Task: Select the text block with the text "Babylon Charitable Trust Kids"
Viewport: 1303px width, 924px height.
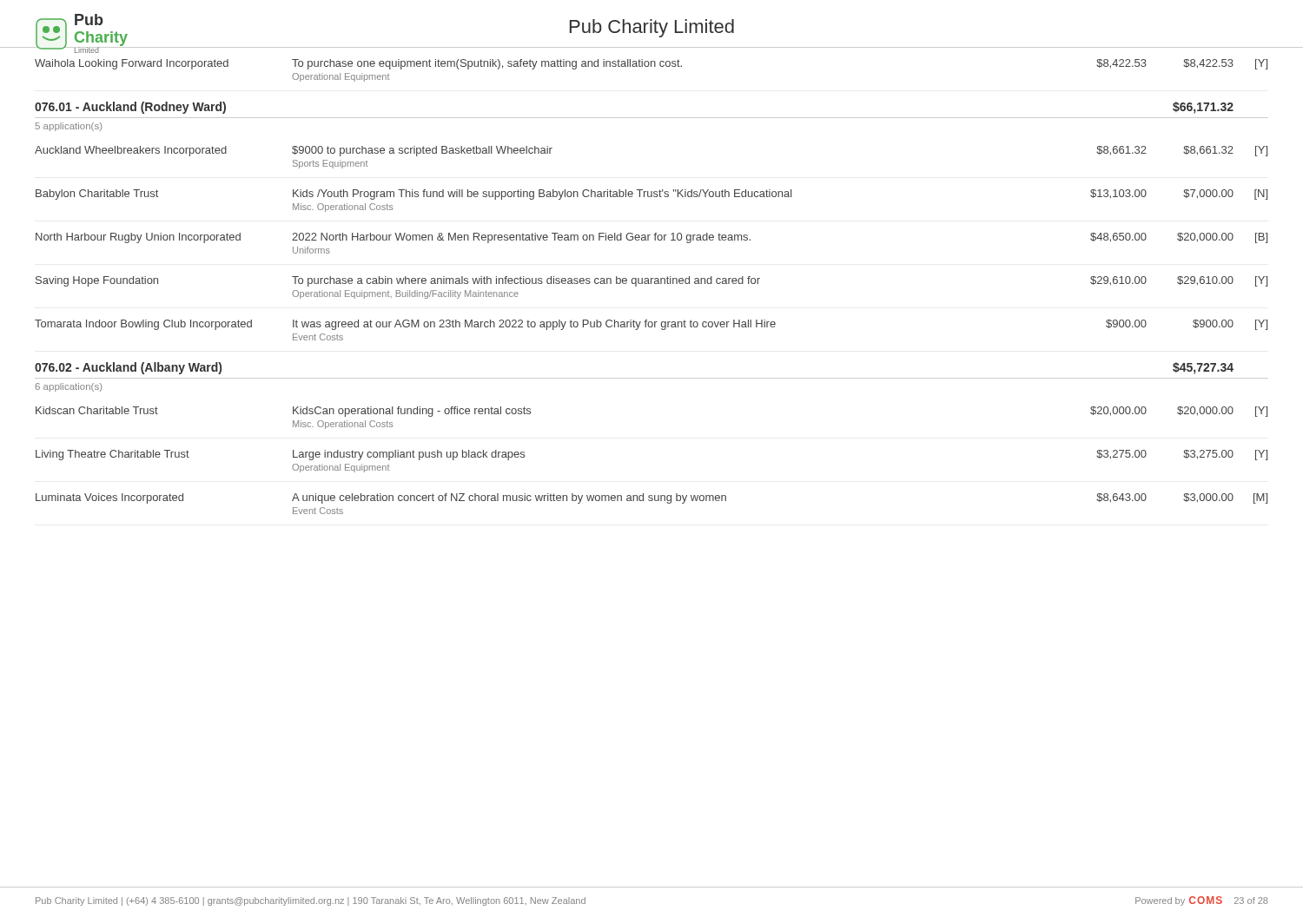Action: click(652, 199)
